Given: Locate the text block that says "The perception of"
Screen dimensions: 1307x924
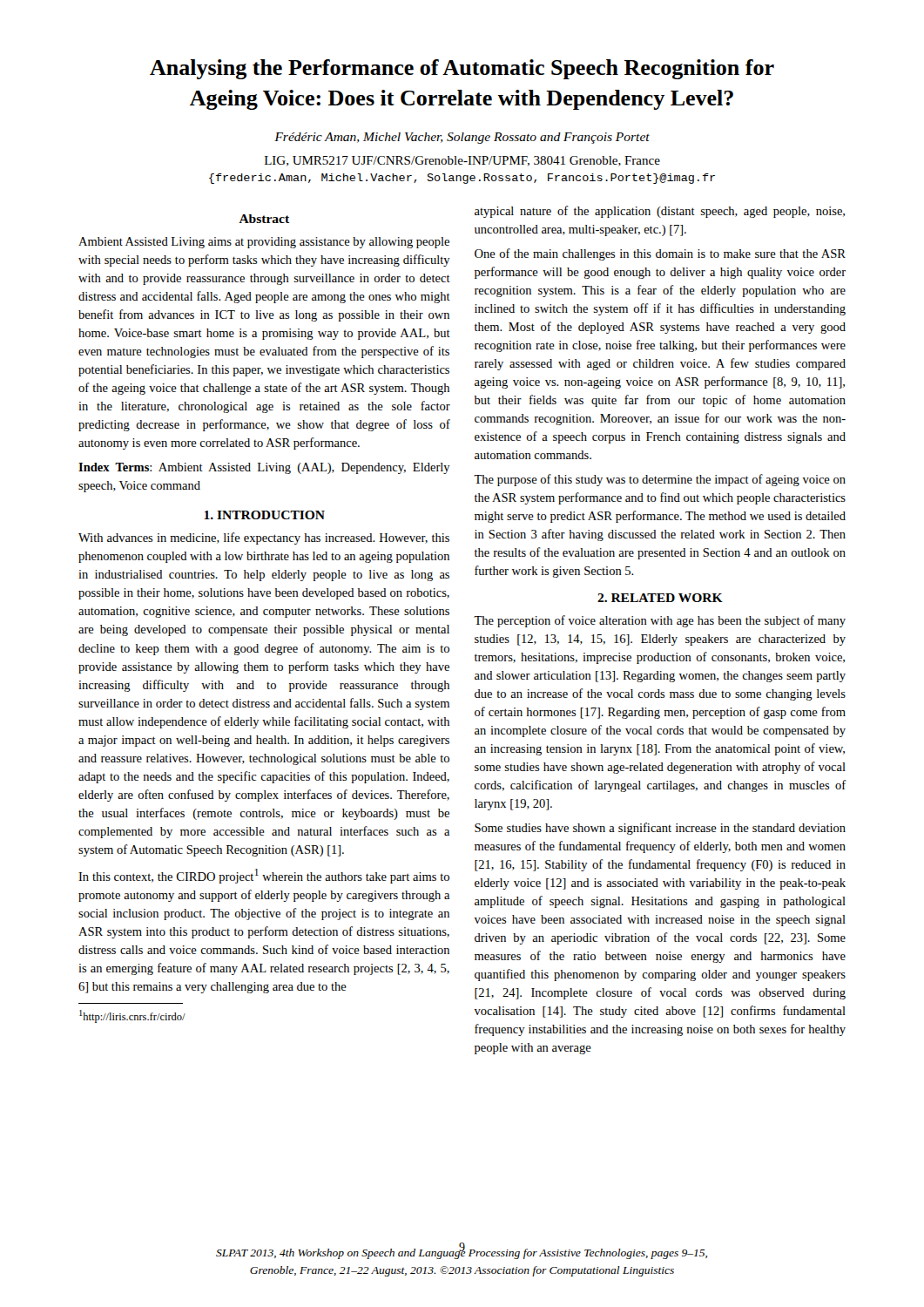Looking at the screenshot, I should coord(660,834).
